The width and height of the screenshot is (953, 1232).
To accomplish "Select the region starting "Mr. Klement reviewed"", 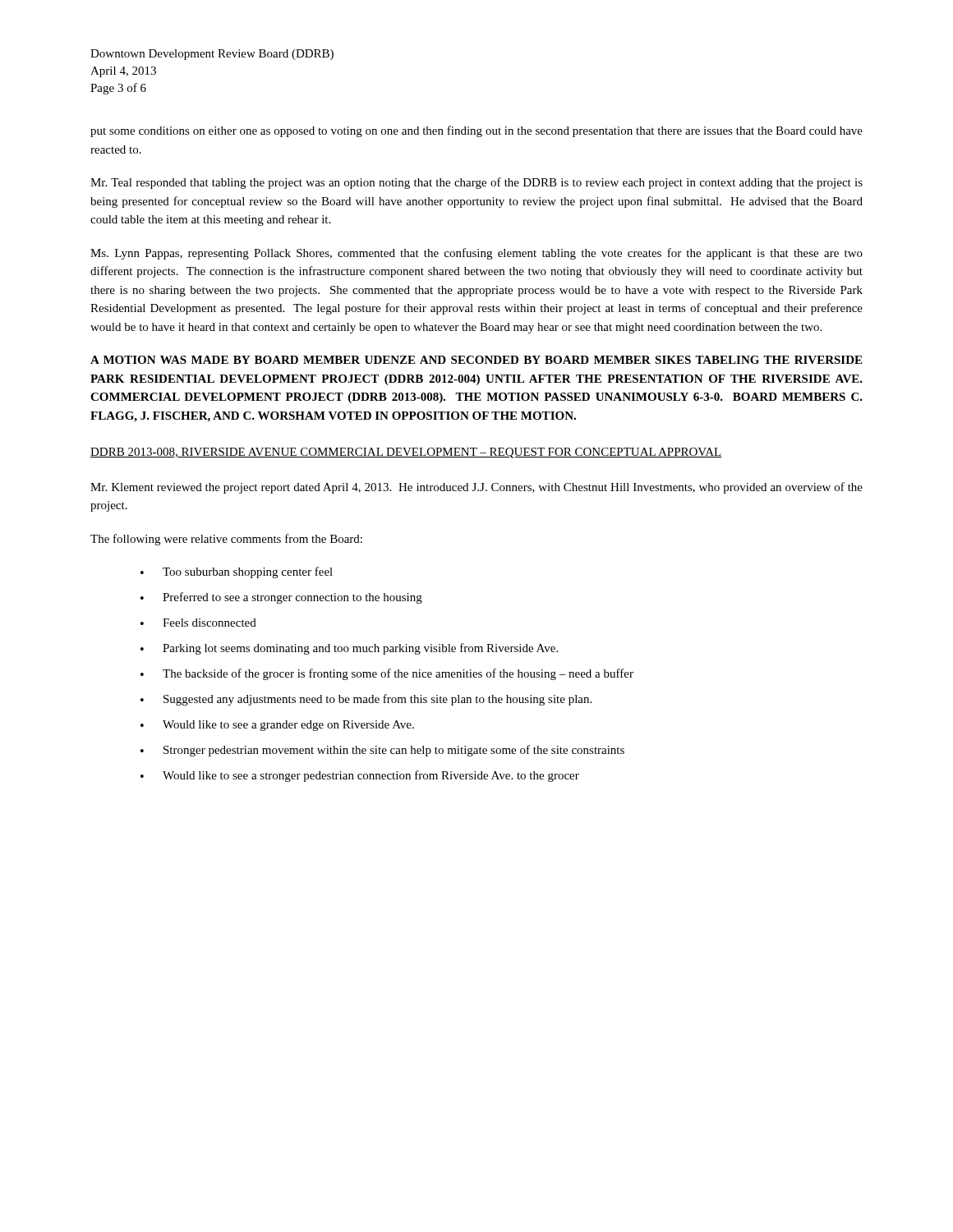I will click(x=476, y=496).
